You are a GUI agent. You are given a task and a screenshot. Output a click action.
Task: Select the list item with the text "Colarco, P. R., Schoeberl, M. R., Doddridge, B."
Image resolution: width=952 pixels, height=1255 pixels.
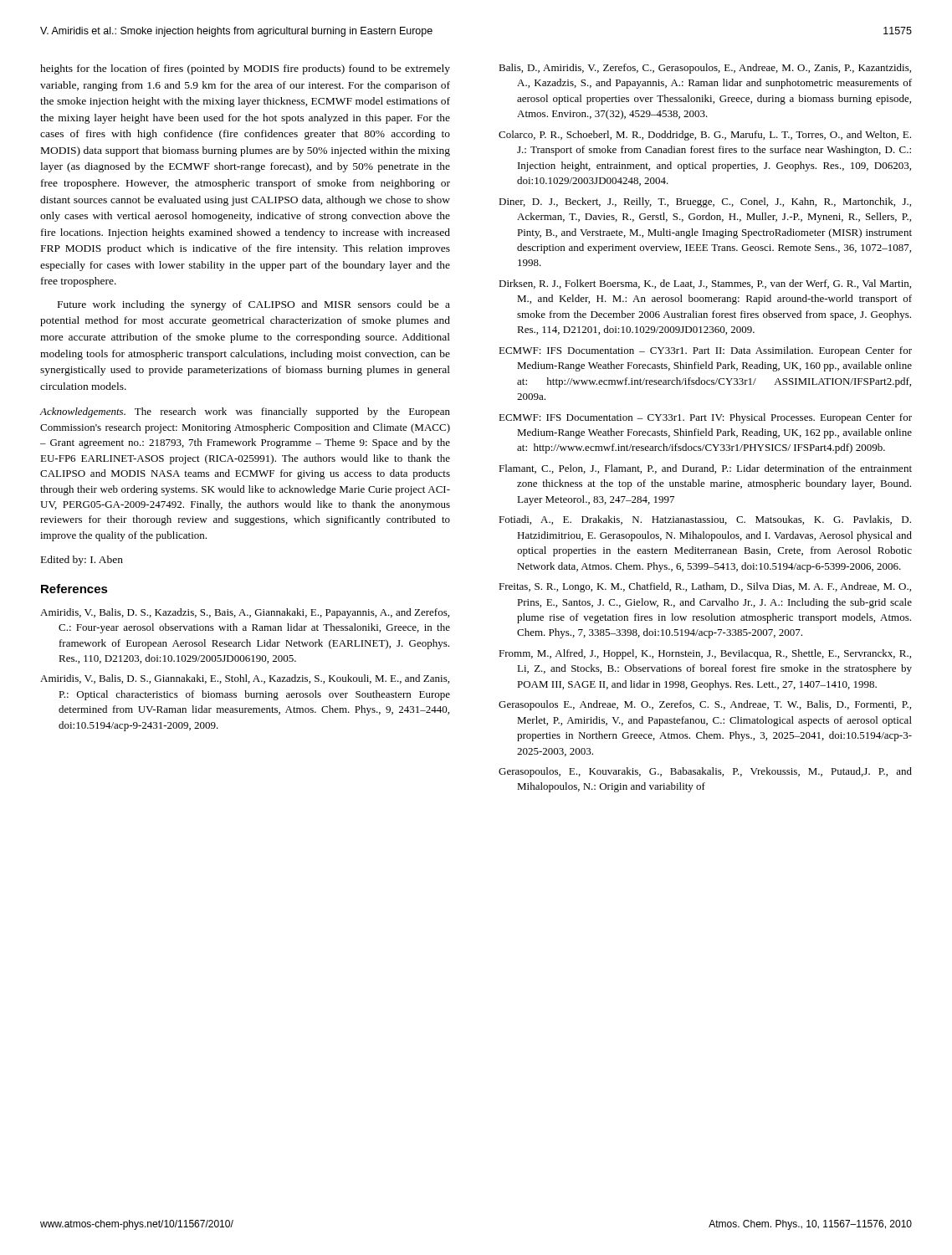(705, 157)
